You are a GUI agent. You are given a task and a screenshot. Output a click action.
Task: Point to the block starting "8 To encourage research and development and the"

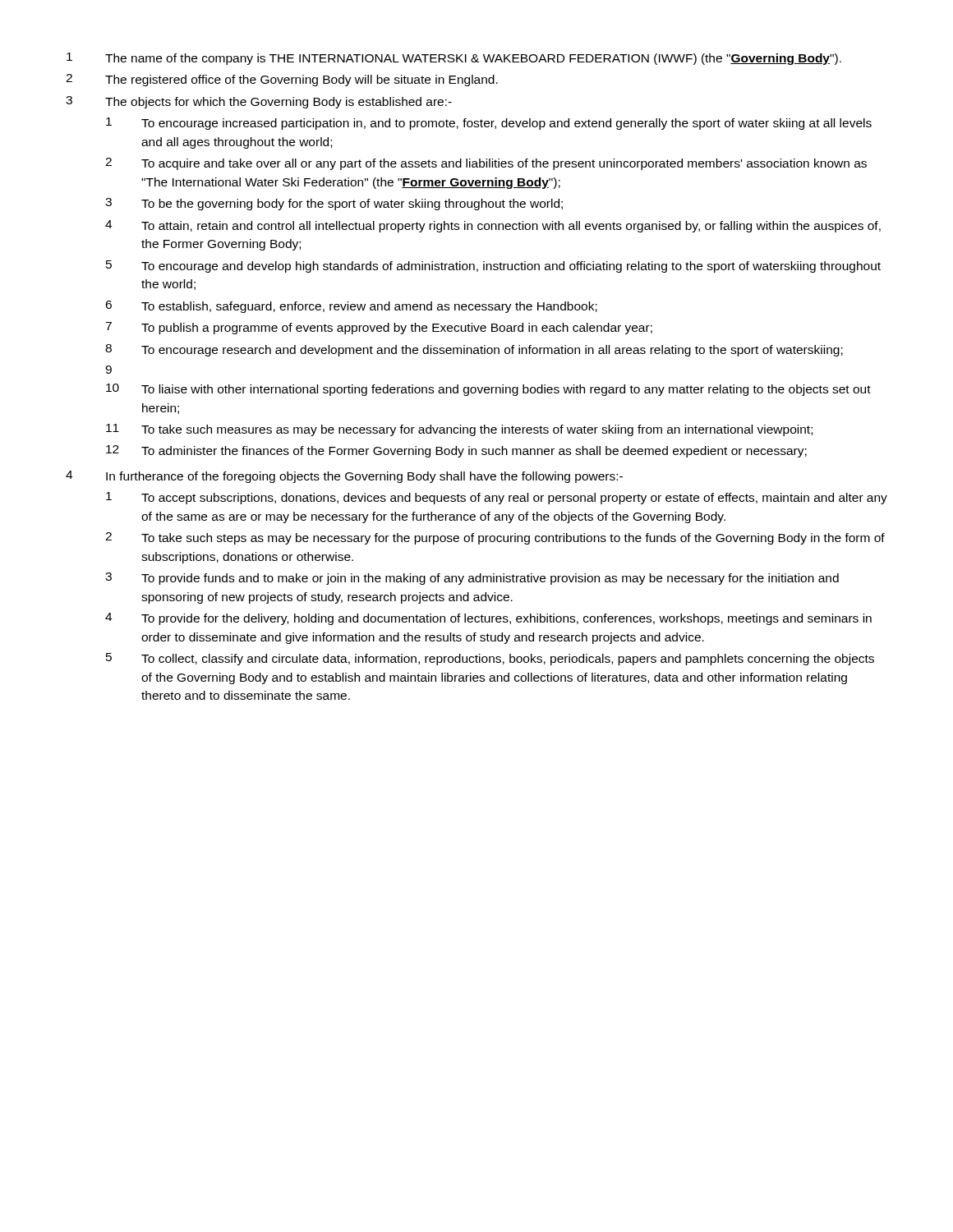pos(496,350)
